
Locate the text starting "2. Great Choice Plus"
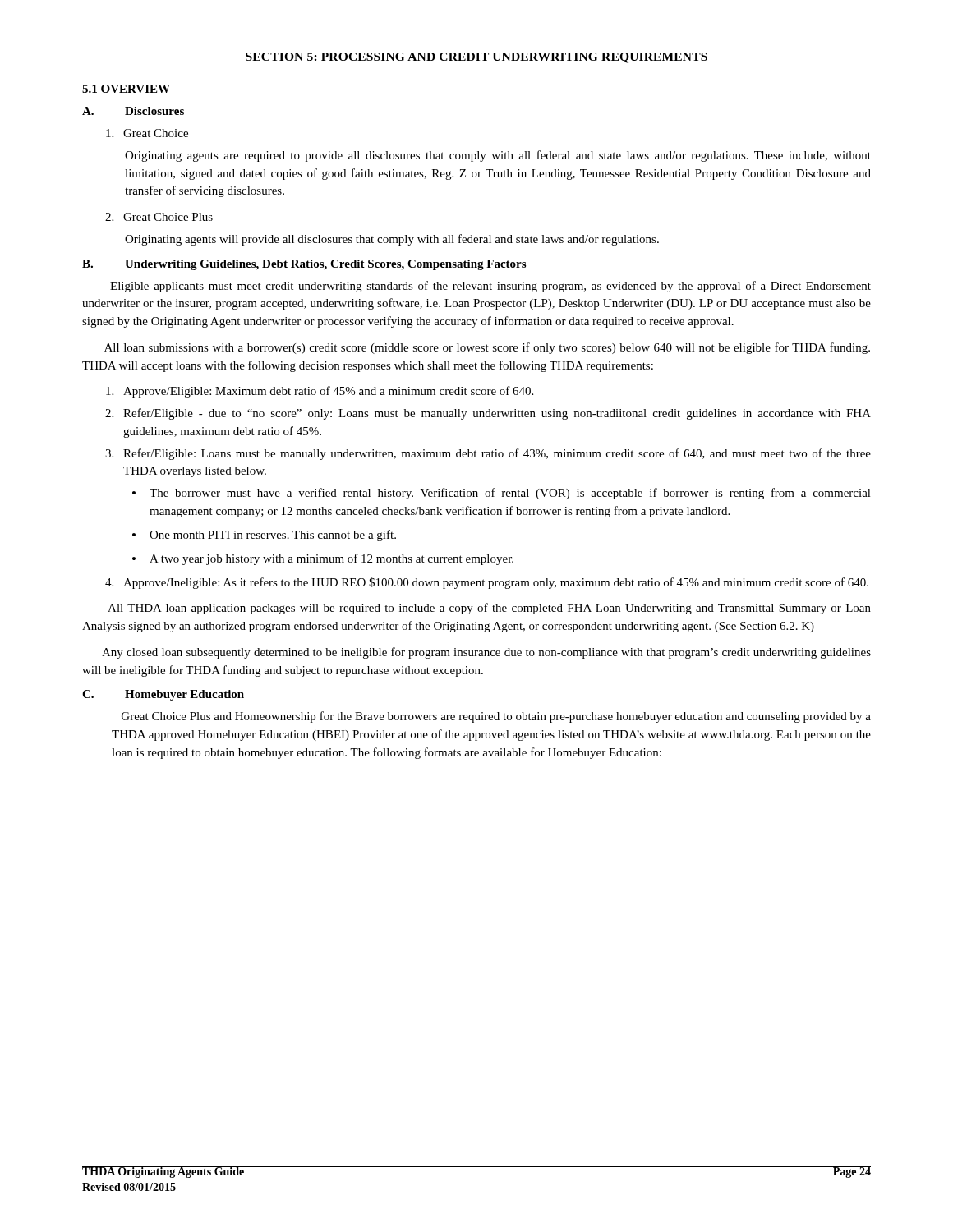click(x=159, y=217)
